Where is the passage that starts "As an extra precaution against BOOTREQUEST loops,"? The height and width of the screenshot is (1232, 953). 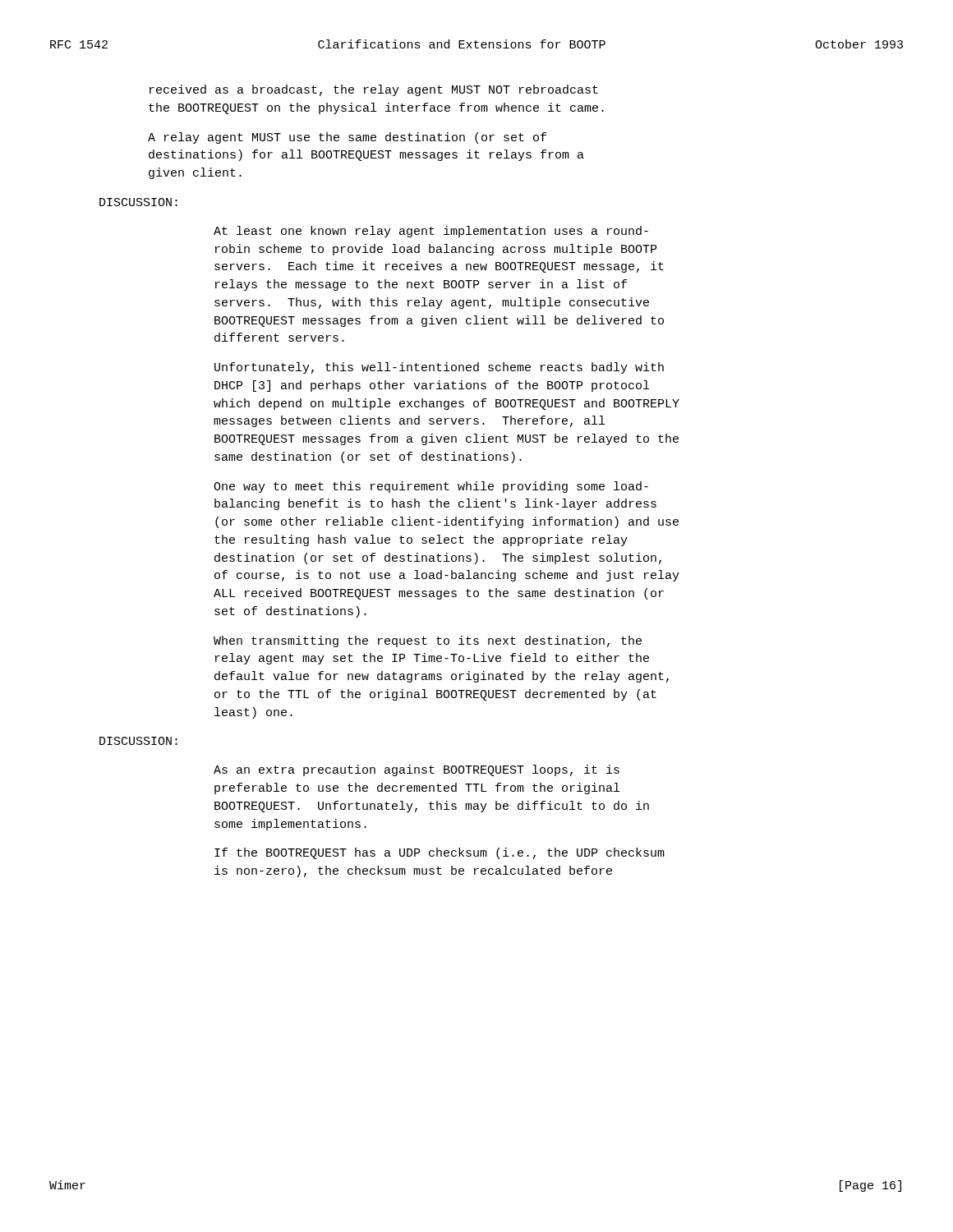[x=432, y=798]
